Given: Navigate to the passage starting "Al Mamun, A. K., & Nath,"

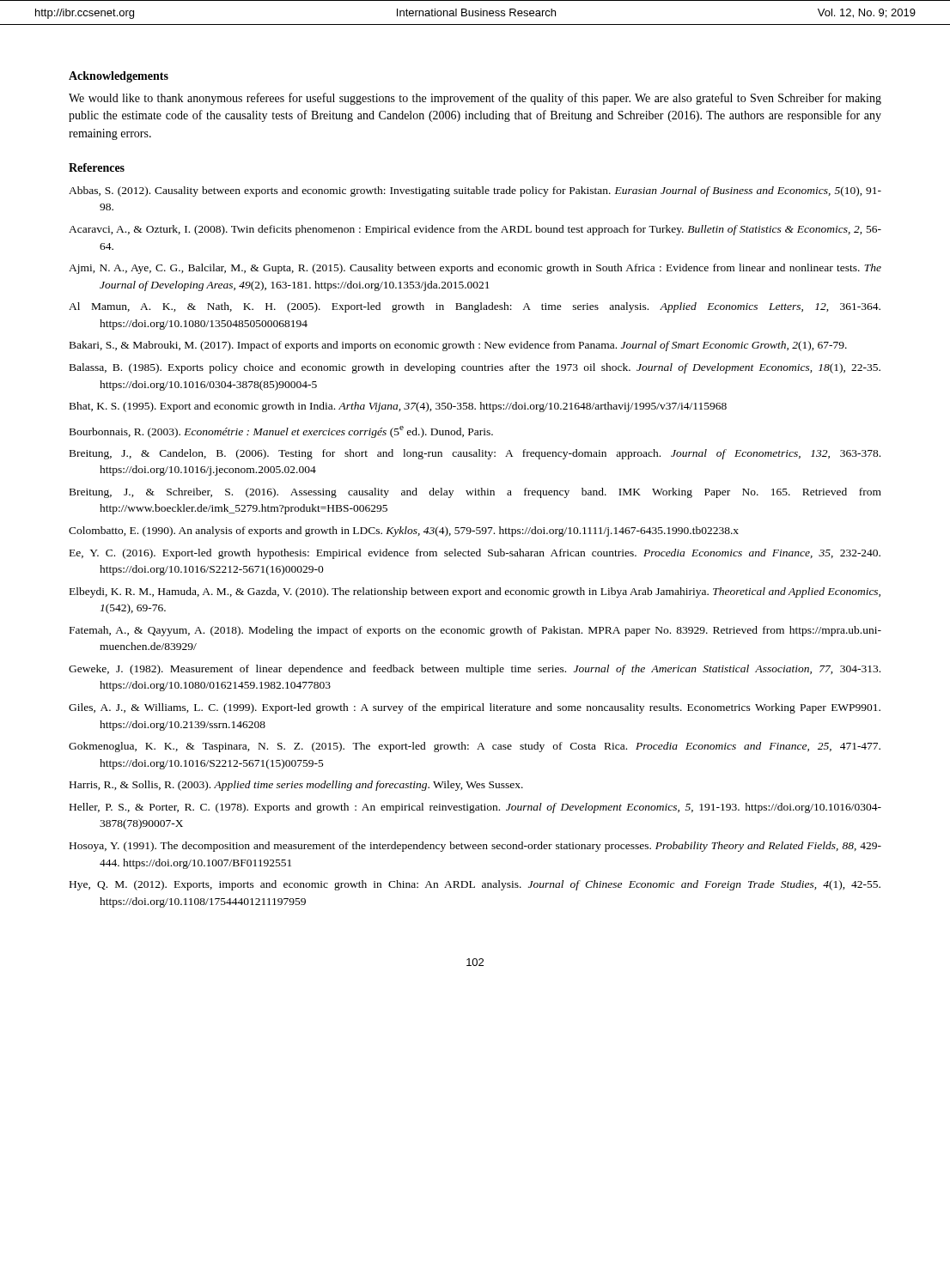Looking at the screenshot, I should pos(475,315).
